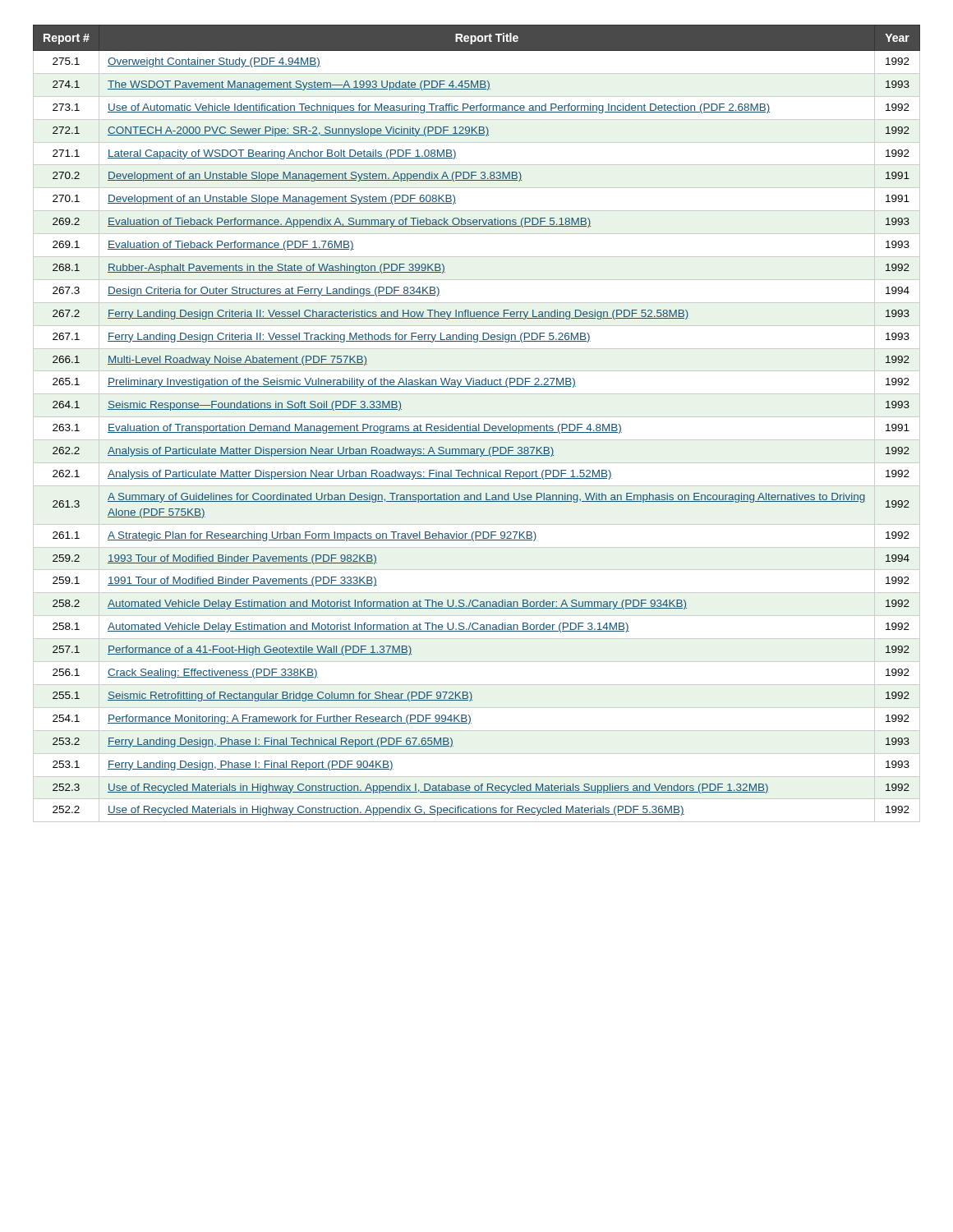953x1232 pixels.
Task: Find the table that mentions "Ferry Landing Design, Phase"
Action: pyautogui.click(x=476, y=424)
